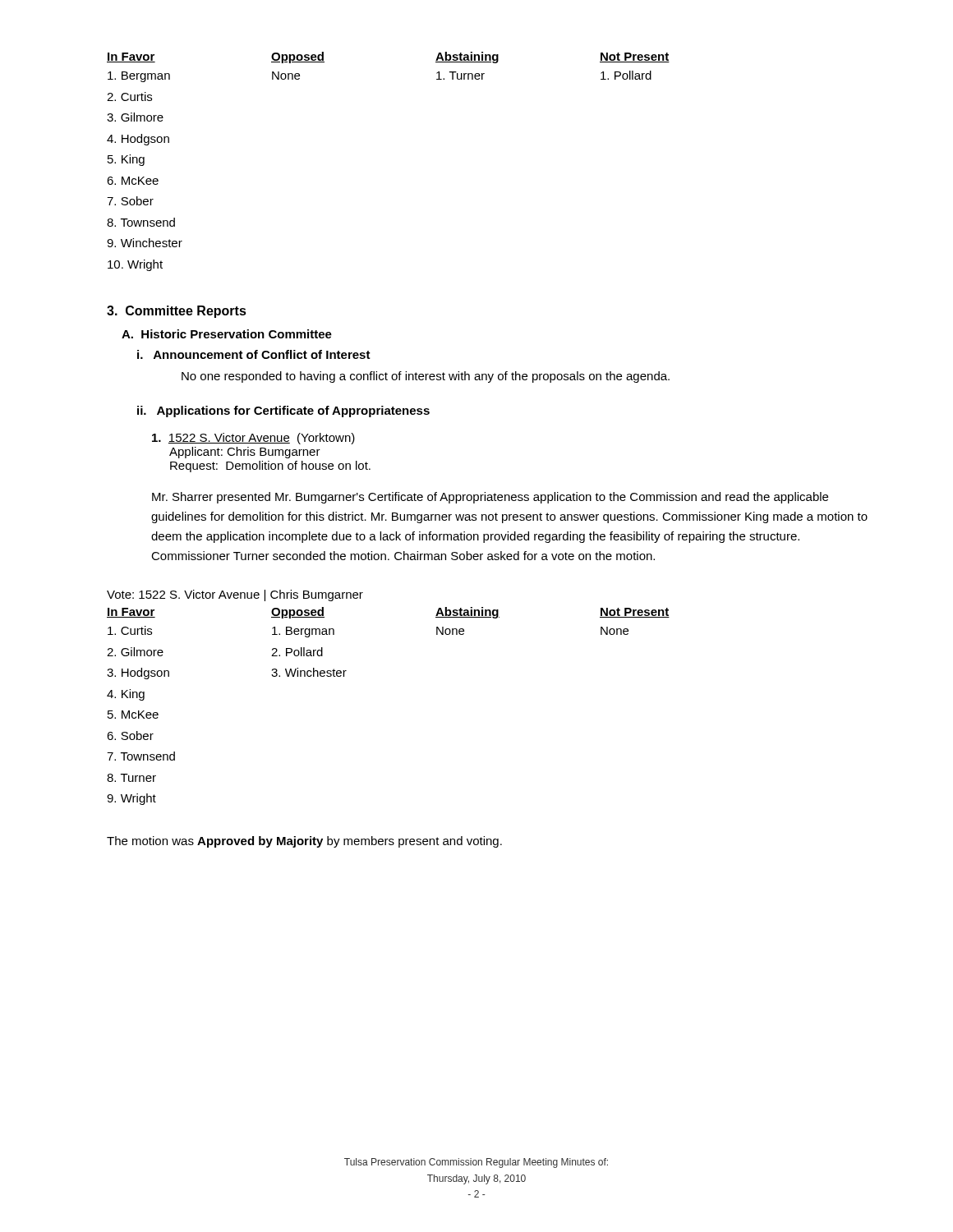Find the block on this page that starts "The motion was Approved"
The width and height of the screenshot is (953, 1232).
305,840
